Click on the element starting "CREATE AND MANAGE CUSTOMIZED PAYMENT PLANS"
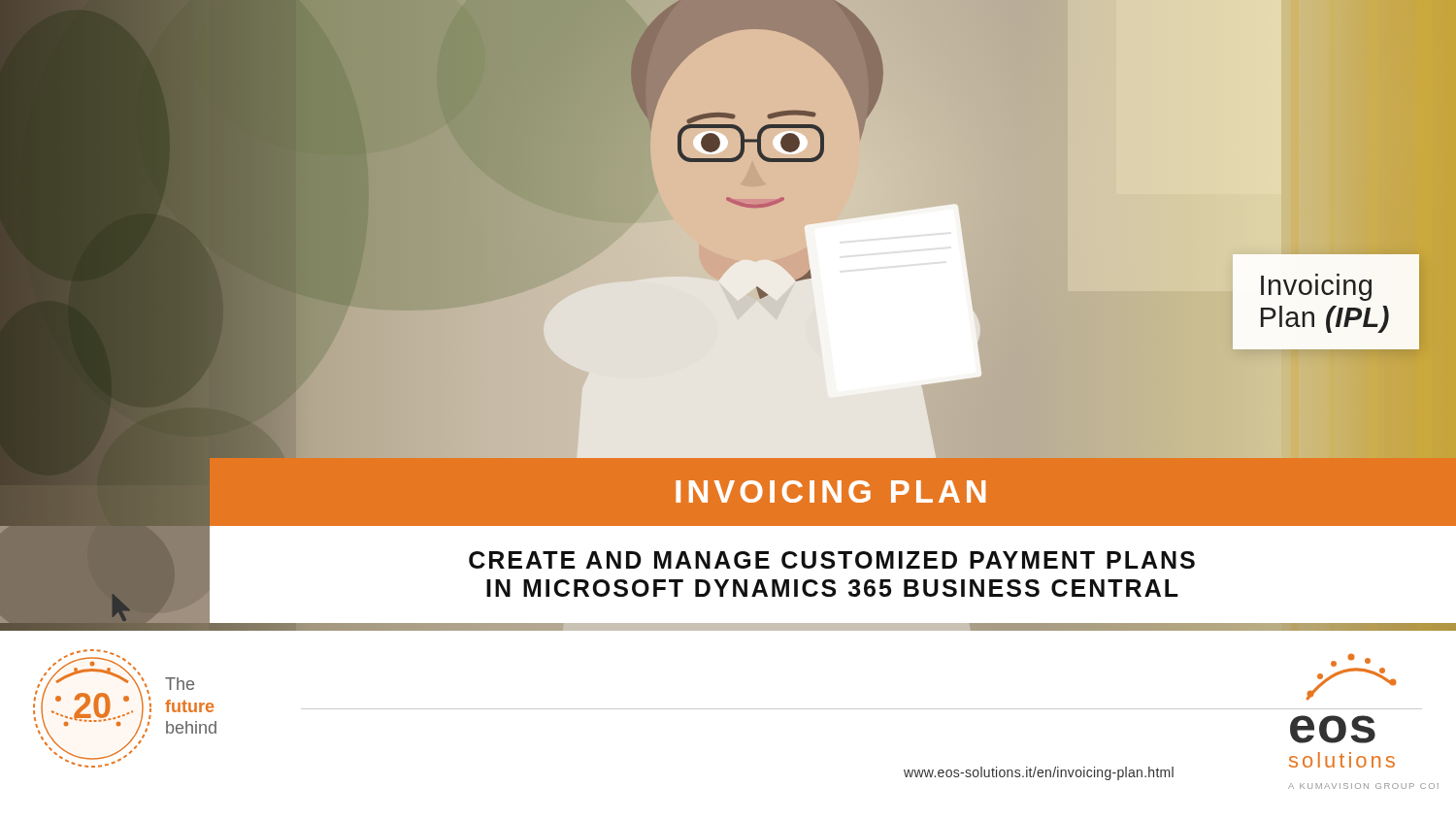Screen dimensions: 819x1456 pos(833,574)
